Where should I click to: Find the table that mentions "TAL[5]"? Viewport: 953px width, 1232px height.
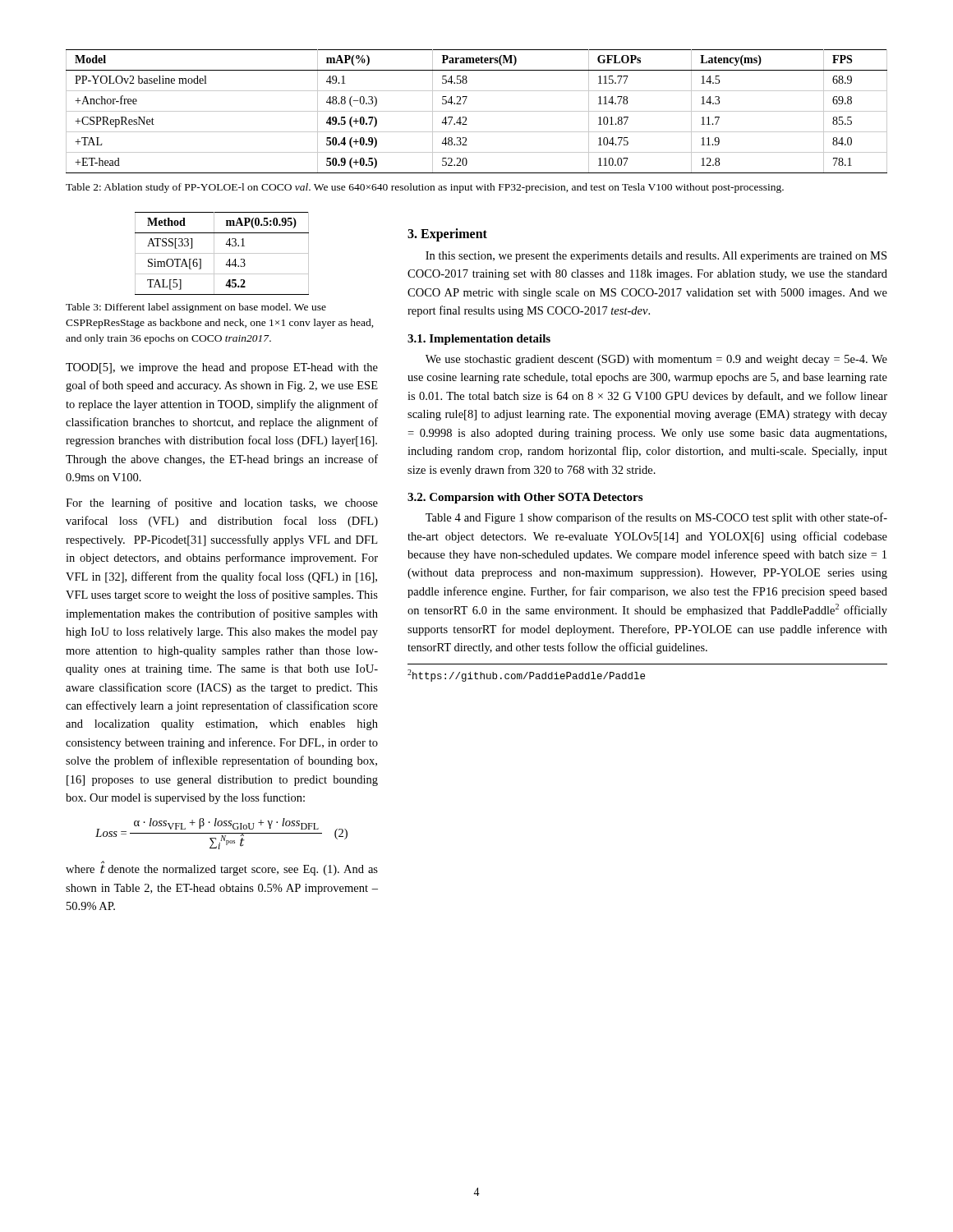222,253
